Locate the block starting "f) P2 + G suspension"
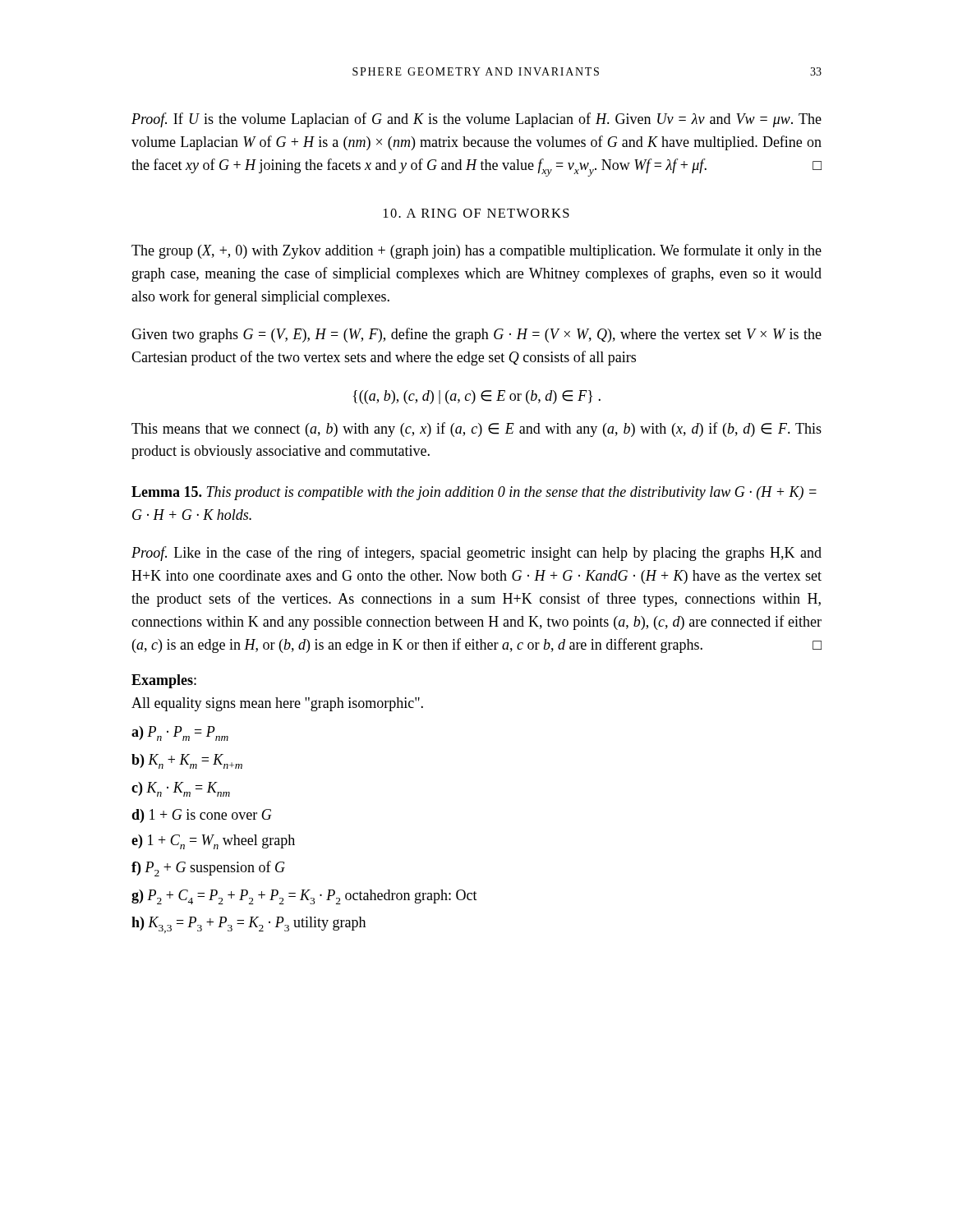Viewport: 953px width, 1232px height. (208, 869)
